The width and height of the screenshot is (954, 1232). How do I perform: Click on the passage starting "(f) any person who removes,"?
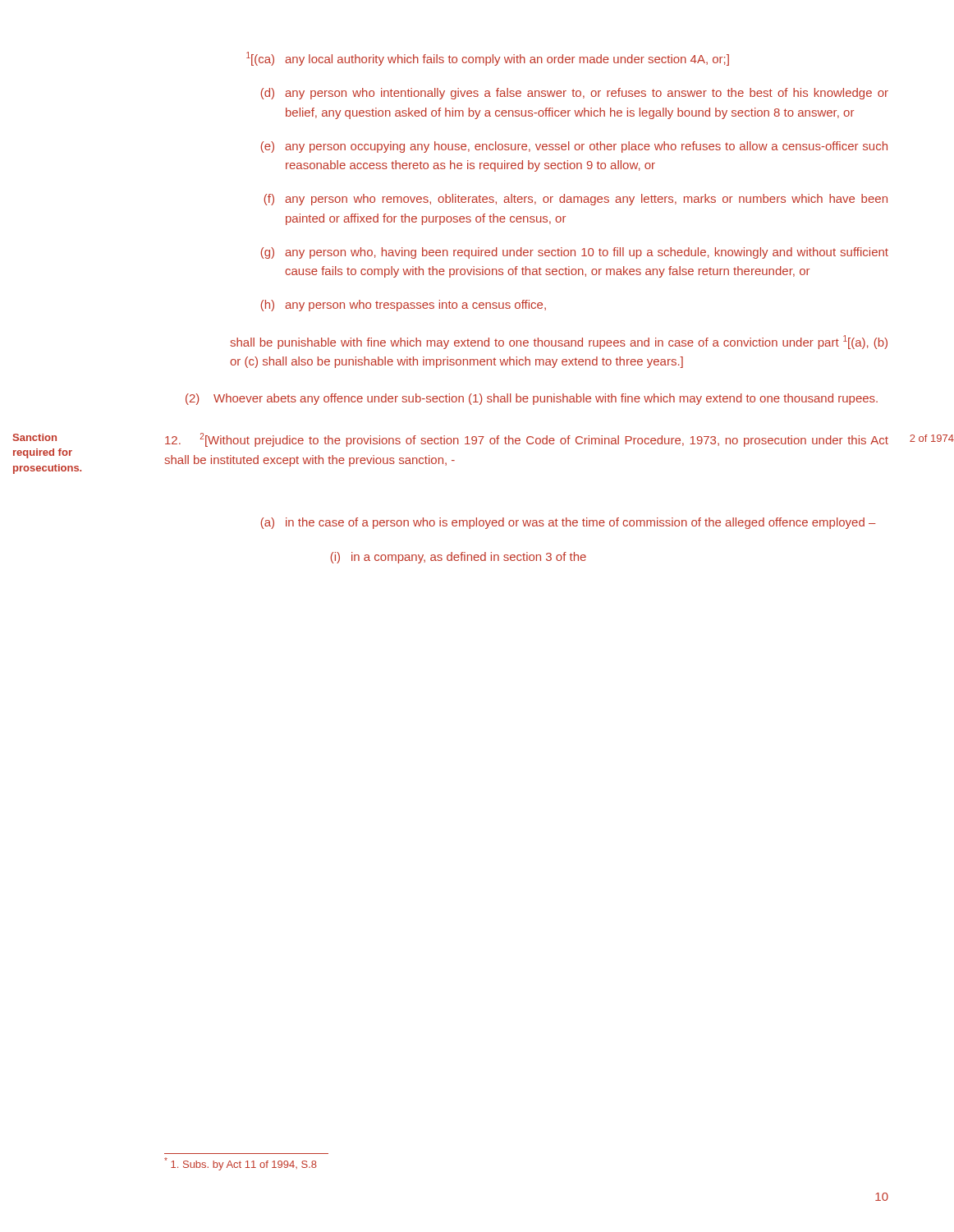[559, 208]
